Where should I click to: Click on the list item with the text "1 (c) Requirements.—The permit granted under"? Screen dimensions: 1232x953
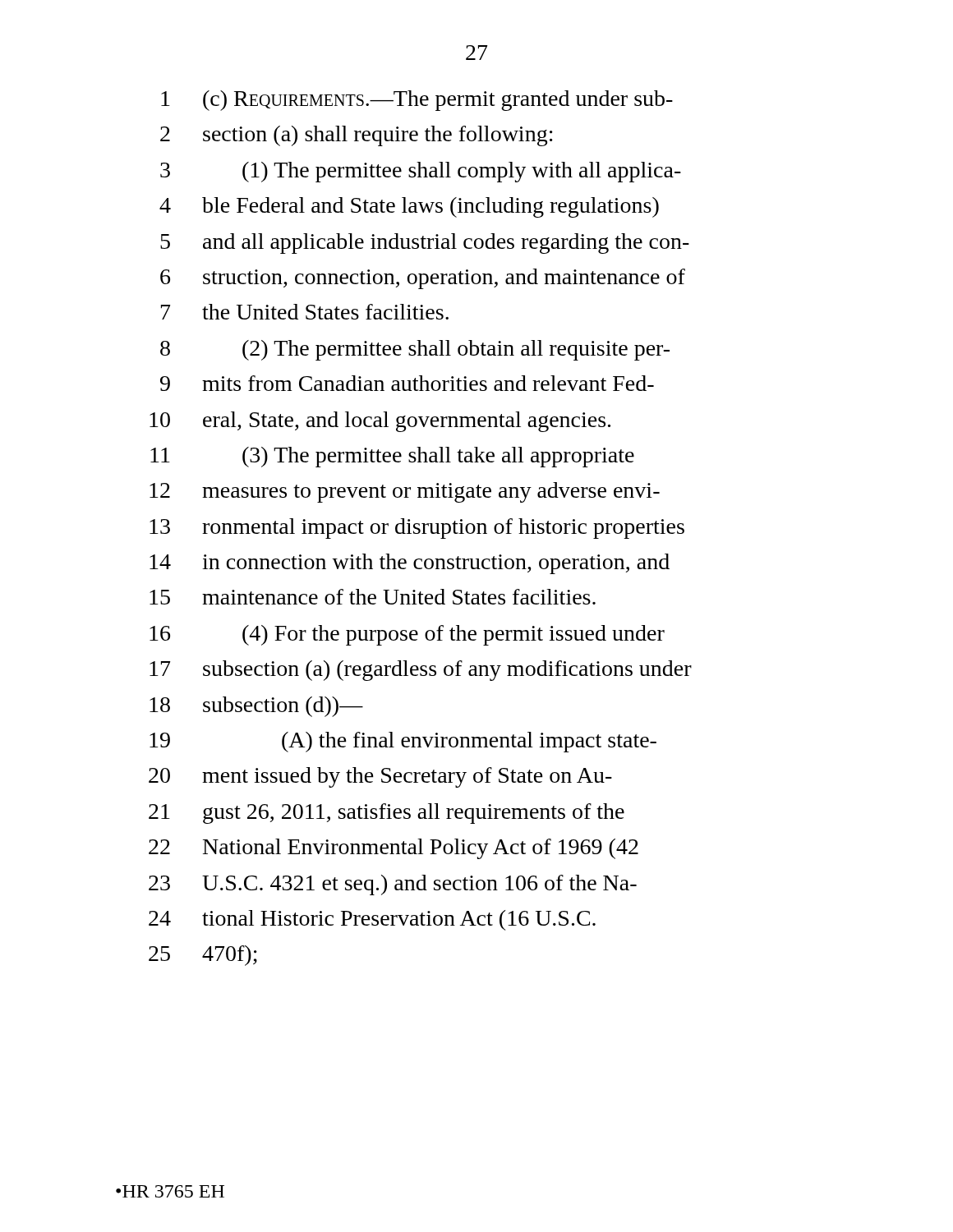(x=485, y=98)
